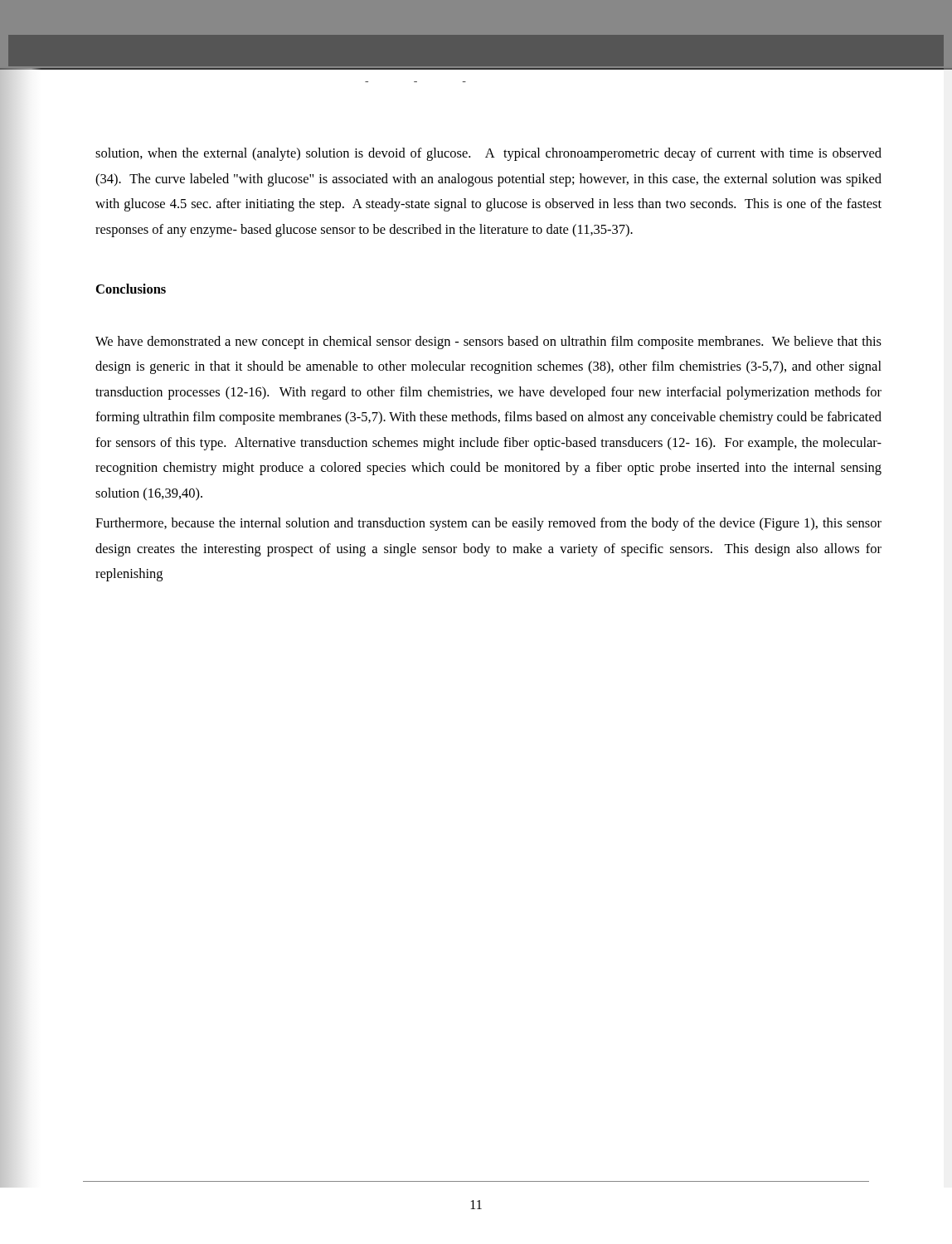The height and width of the screenshot is (1244, 952).
Task: Click on the block starting "Furthermore, because the internal solution"
Action: pyautogui.click(x=488, y=549)
